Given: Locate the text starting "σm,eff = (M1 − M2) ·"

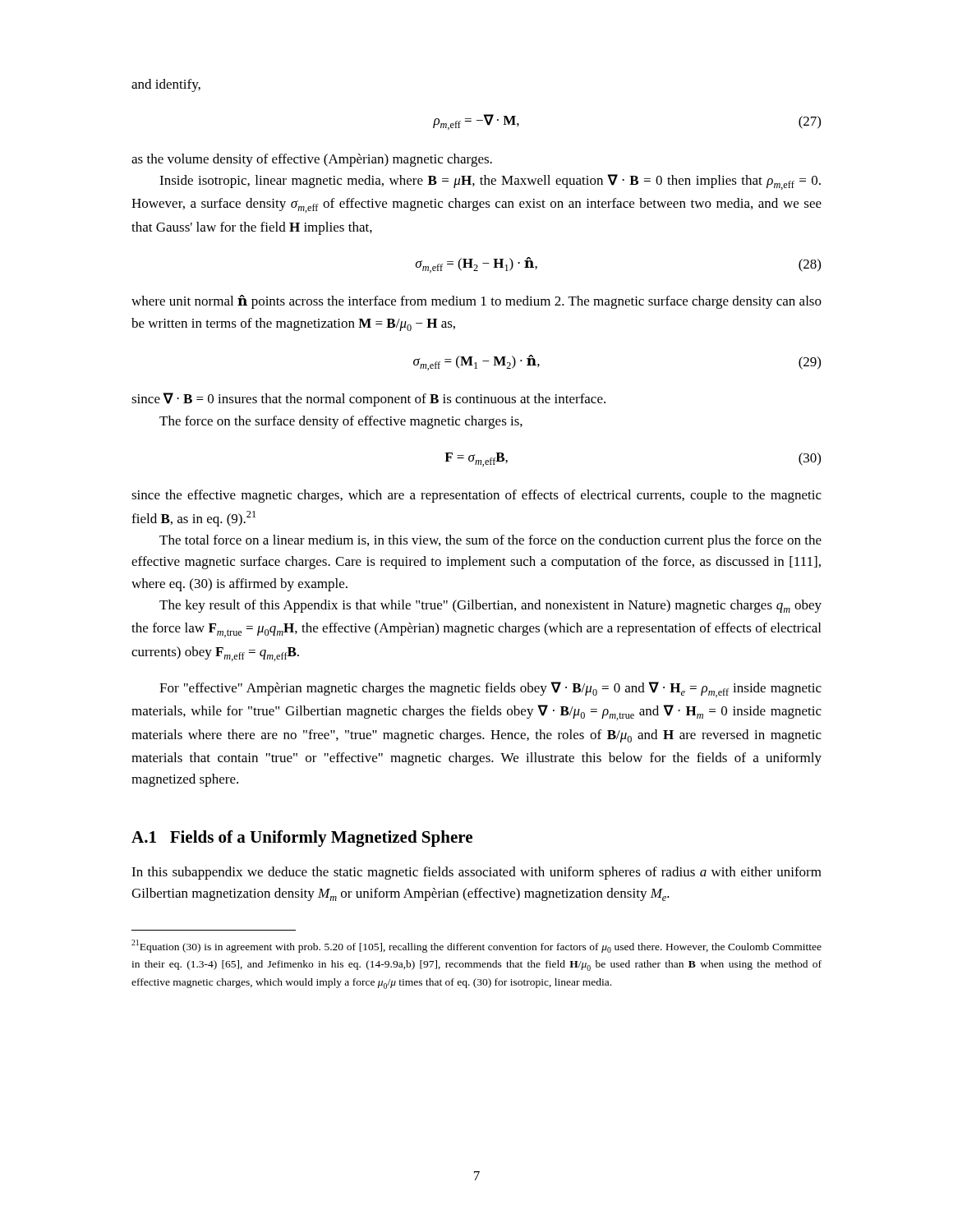Looking at the screenshot, I should point(476,362).
